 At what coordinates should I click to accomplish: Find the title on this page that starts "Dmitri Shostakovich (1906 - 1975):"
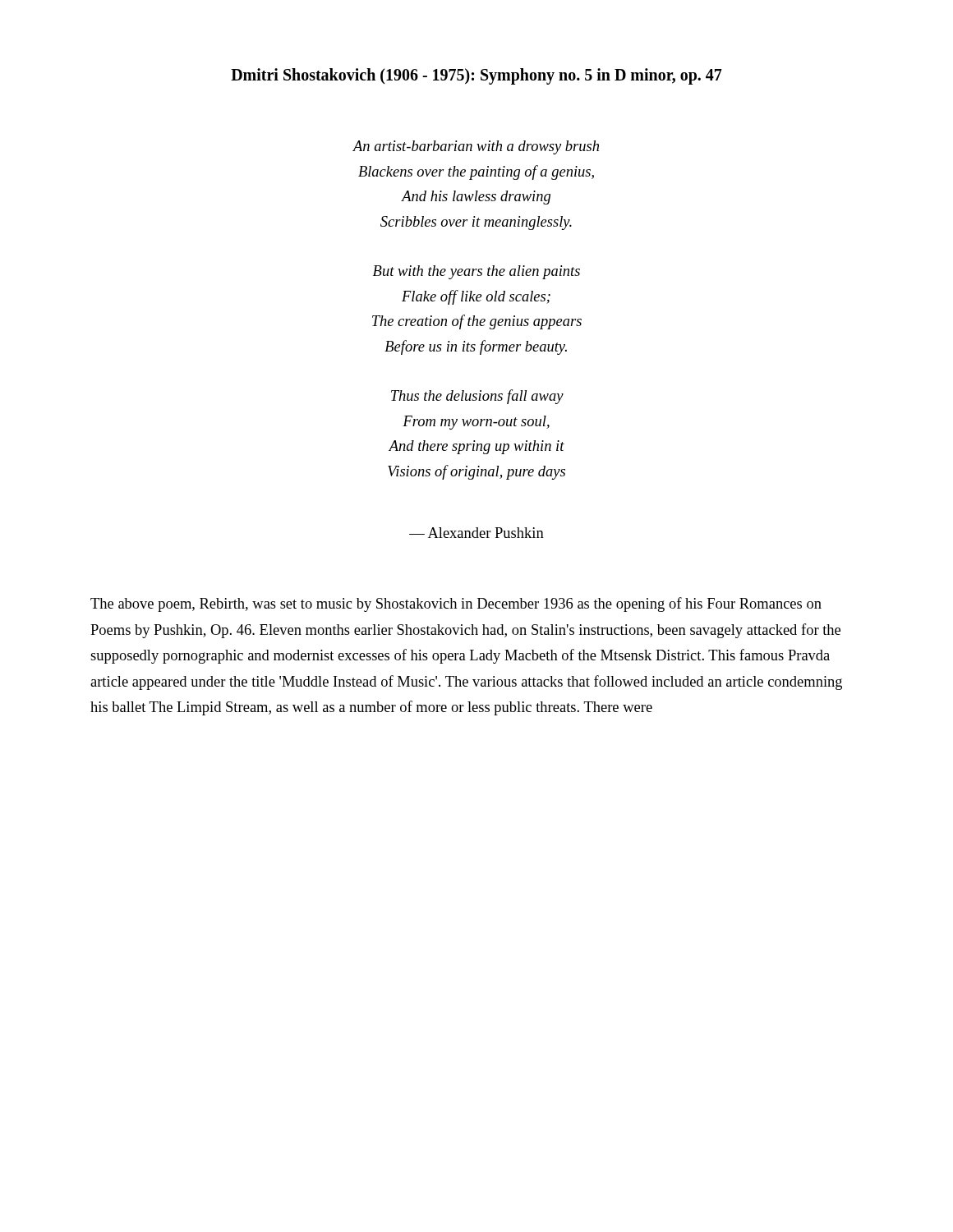point(476,75)
